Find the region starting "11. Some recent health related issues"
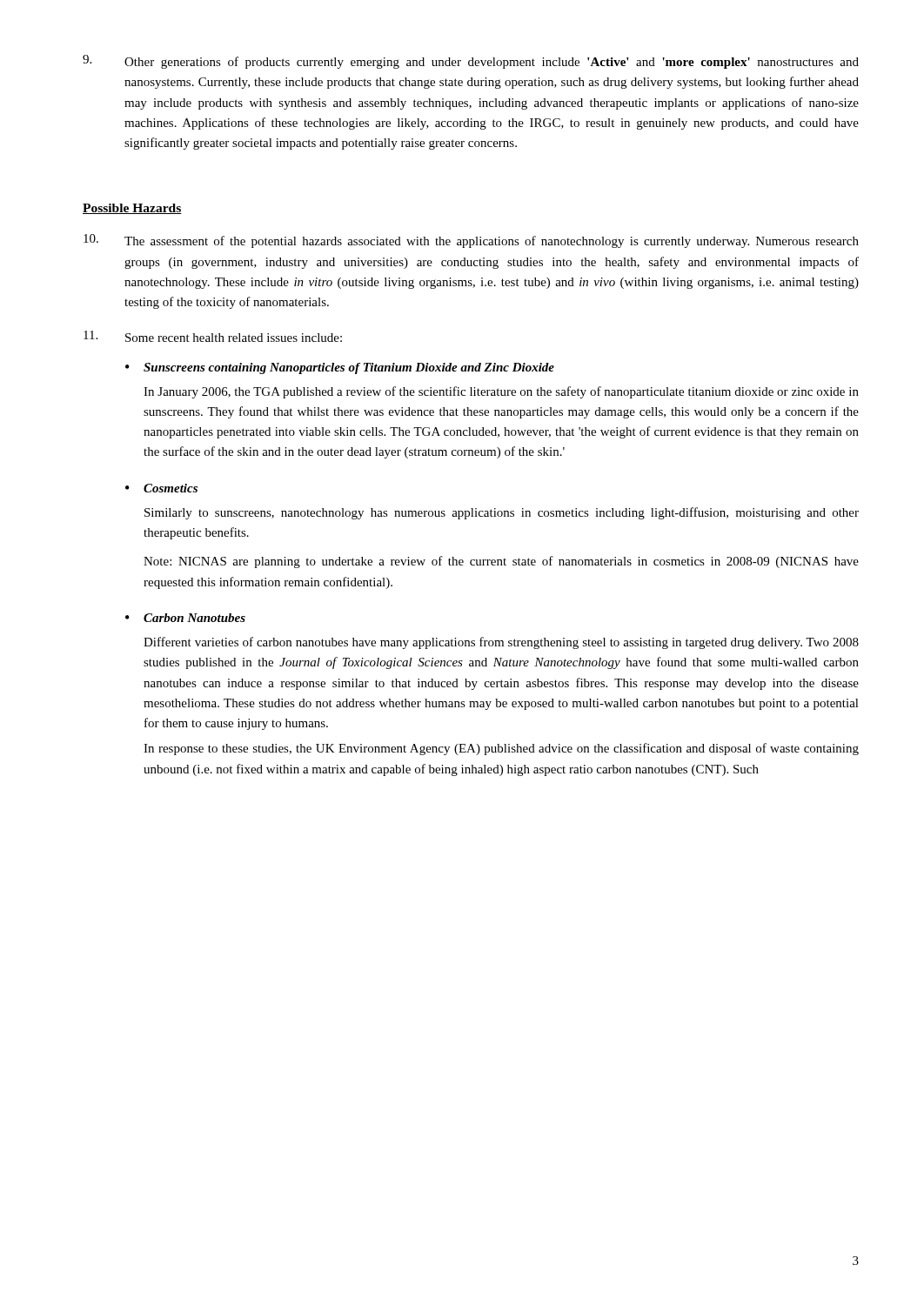924x1305 pixels. point(213,336)
